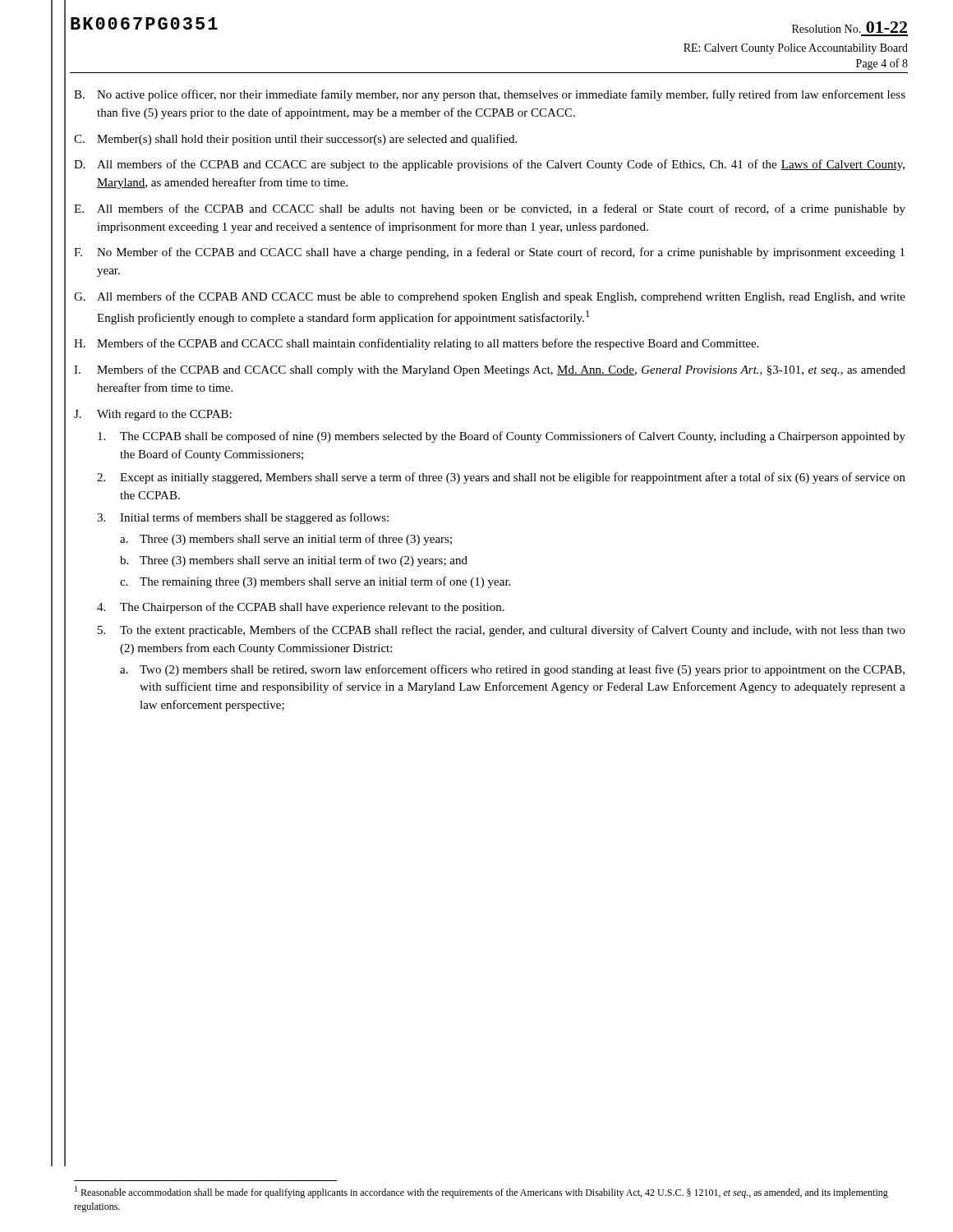Click on the region starting "I. Members of the CCPAB"

490,379
